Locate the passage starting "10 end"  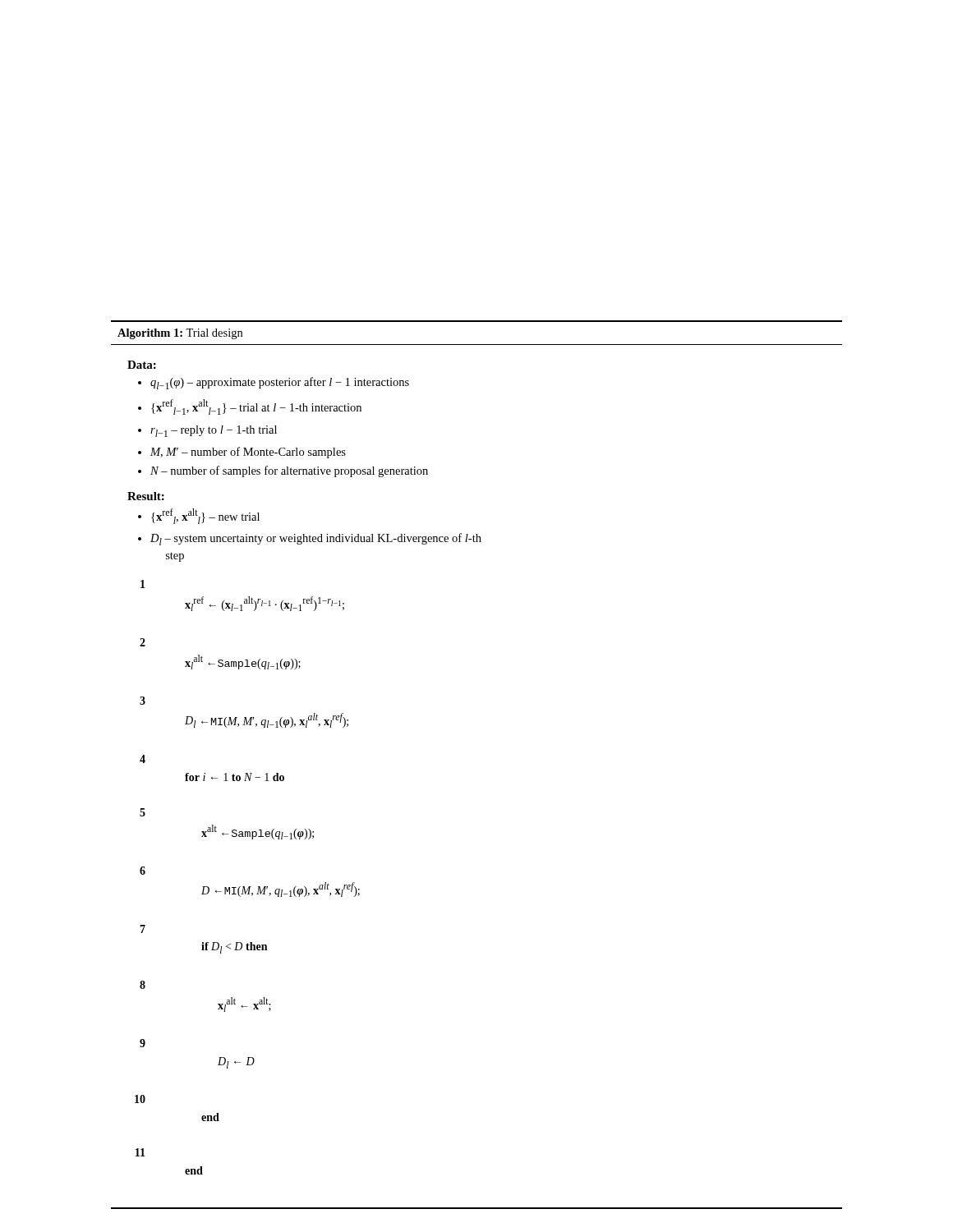[x=140, y=1099]
